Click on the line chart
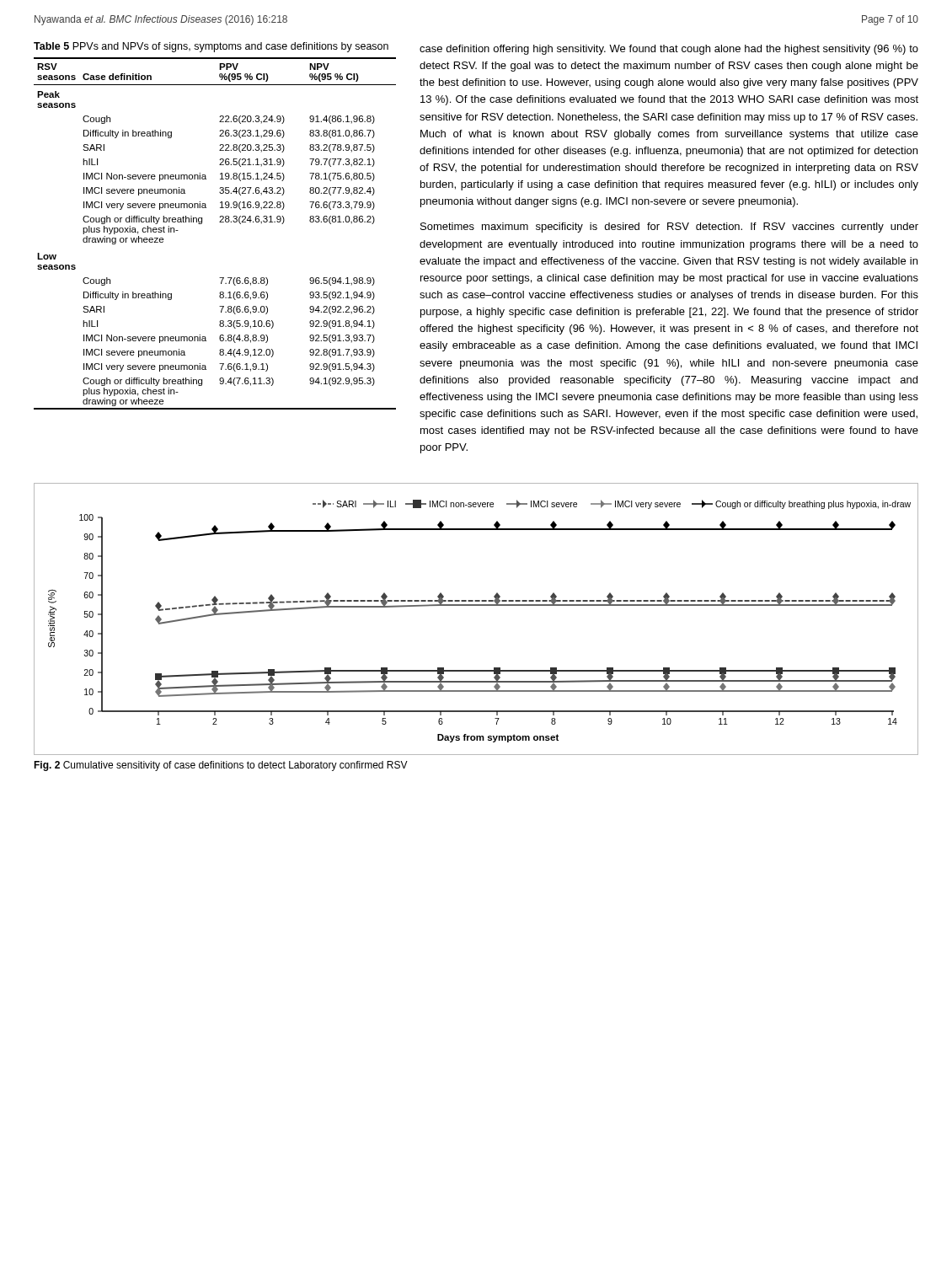 tap(476, 619)
